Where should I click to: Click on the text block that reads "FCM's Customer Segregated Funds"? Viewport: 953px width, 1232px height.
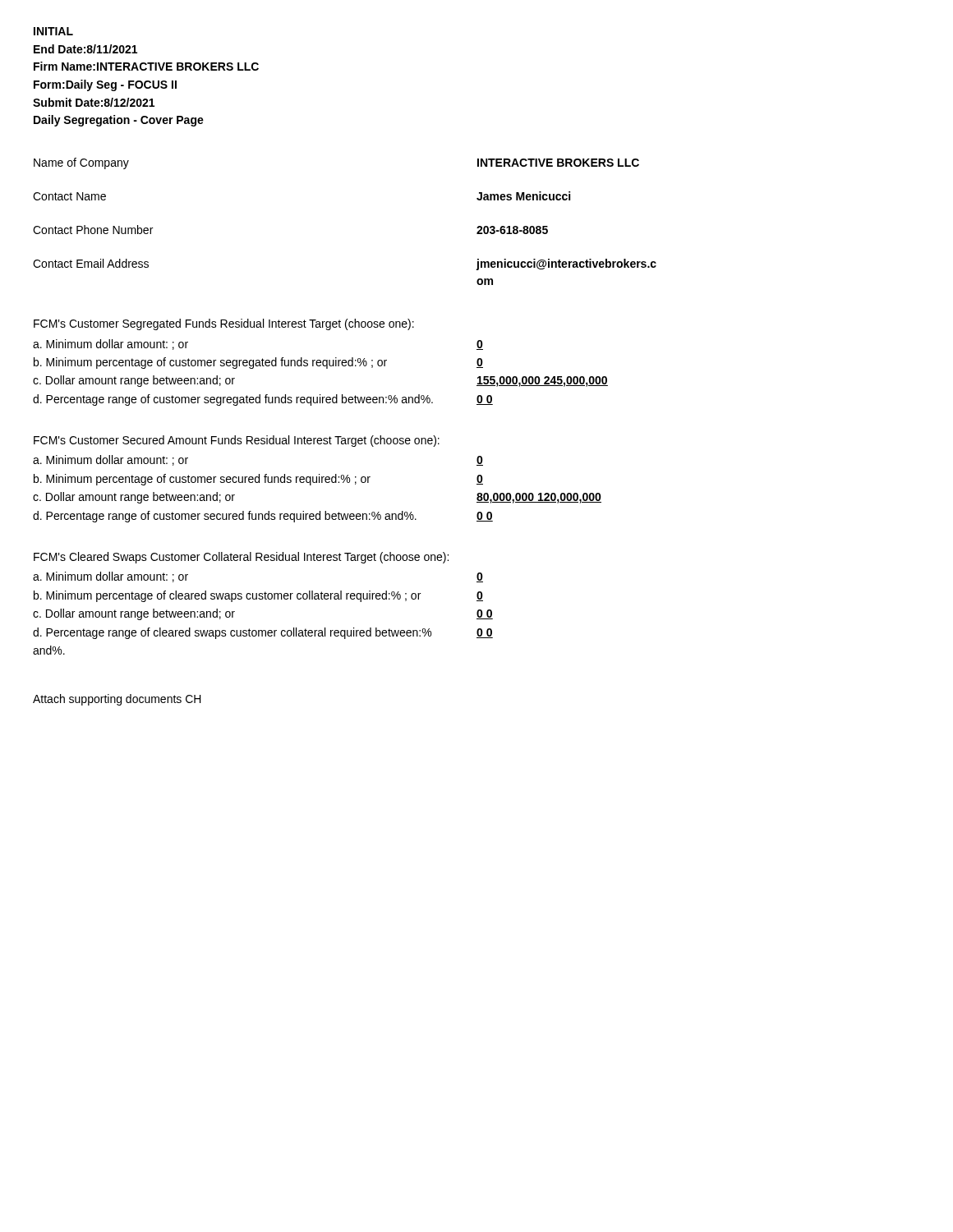point(476,361)
